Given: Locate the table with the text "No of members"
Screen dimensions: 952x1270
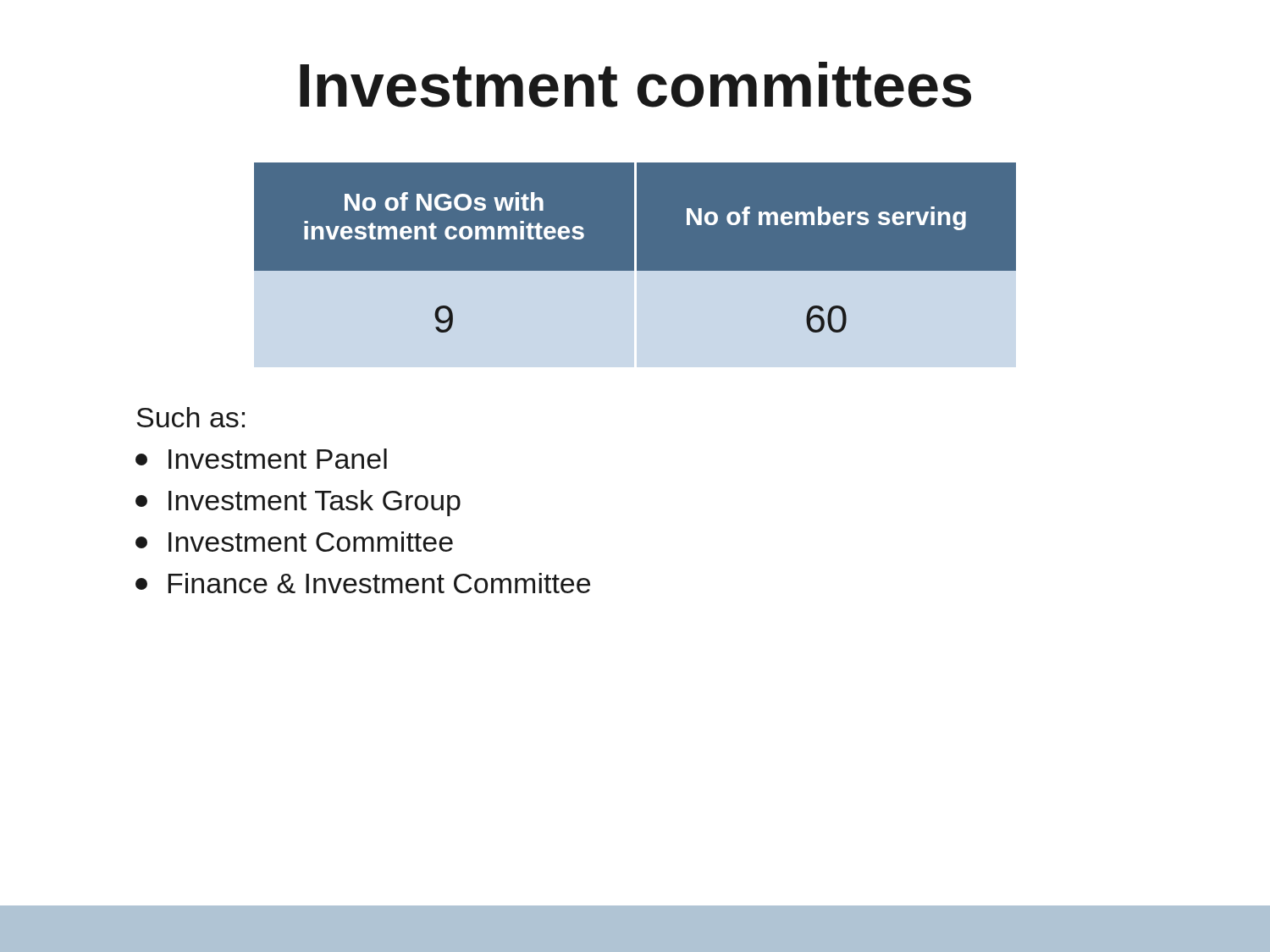Looking at the screenshot, I should coord(635,265).
